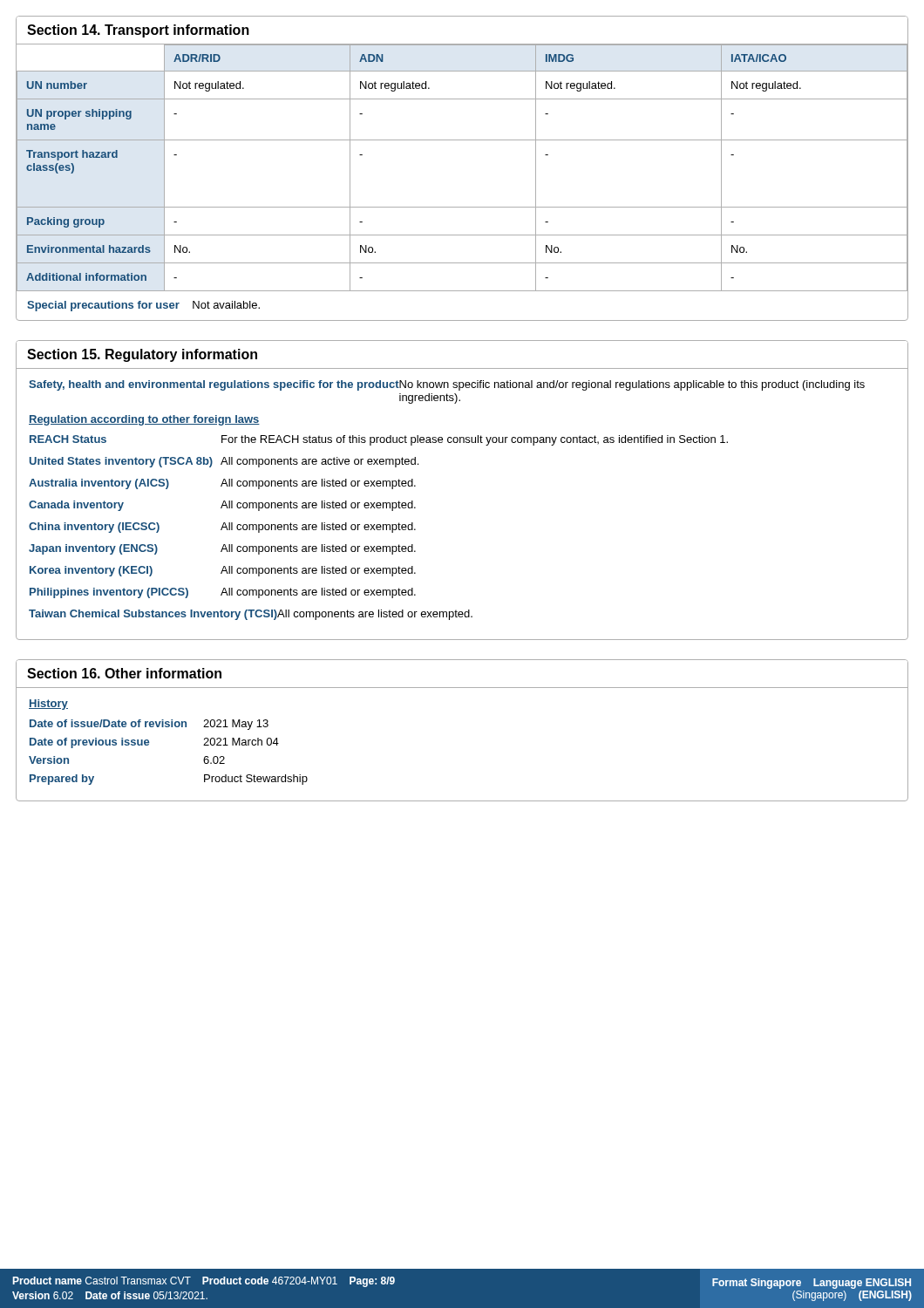
Task: Click on the passage starting "Regulation according to"
Action: coord(144,419)
